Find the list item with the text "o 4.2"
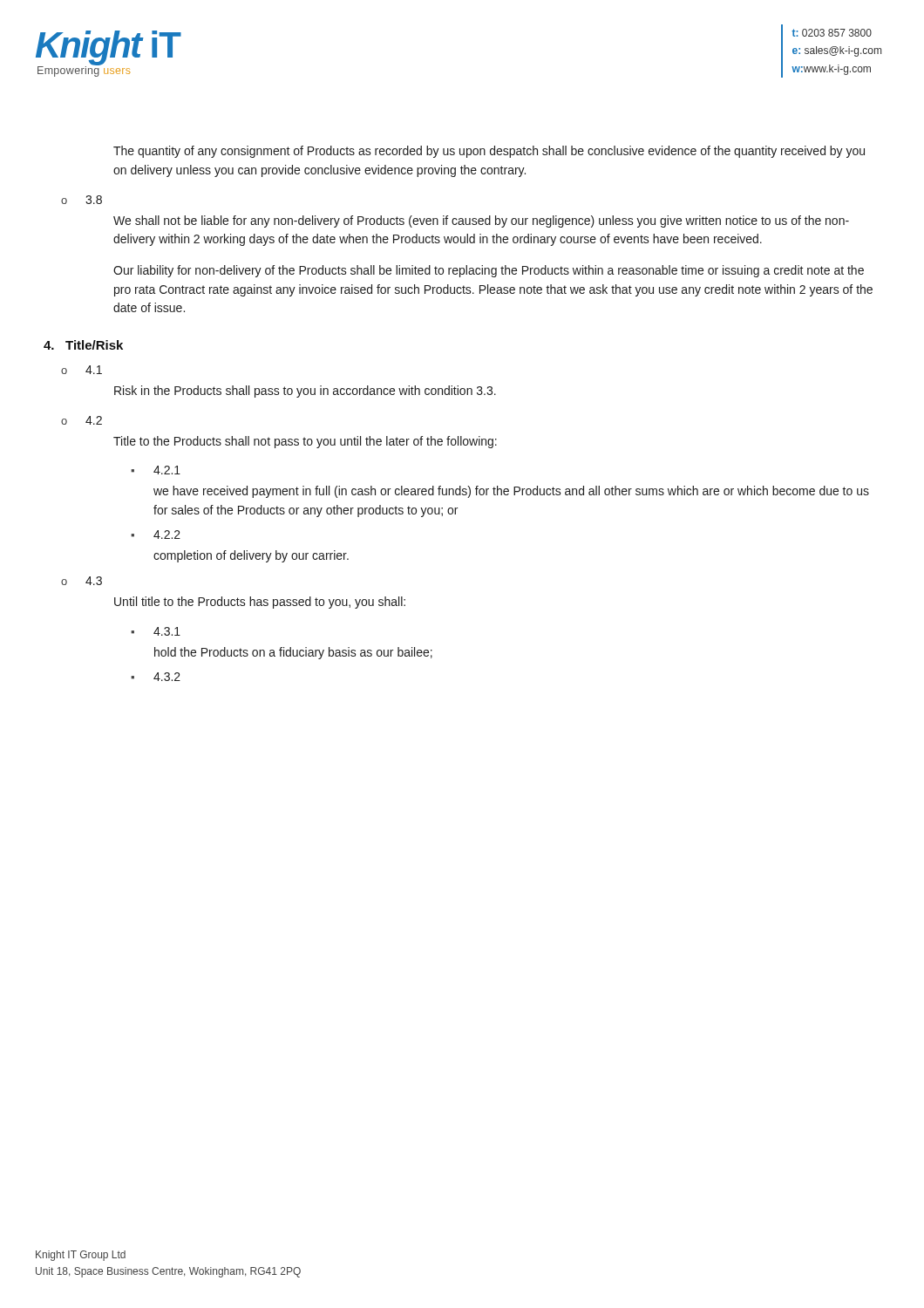The height and width of the screenshot is (1308, 924). pyautogui.click(x=82, y=420)
